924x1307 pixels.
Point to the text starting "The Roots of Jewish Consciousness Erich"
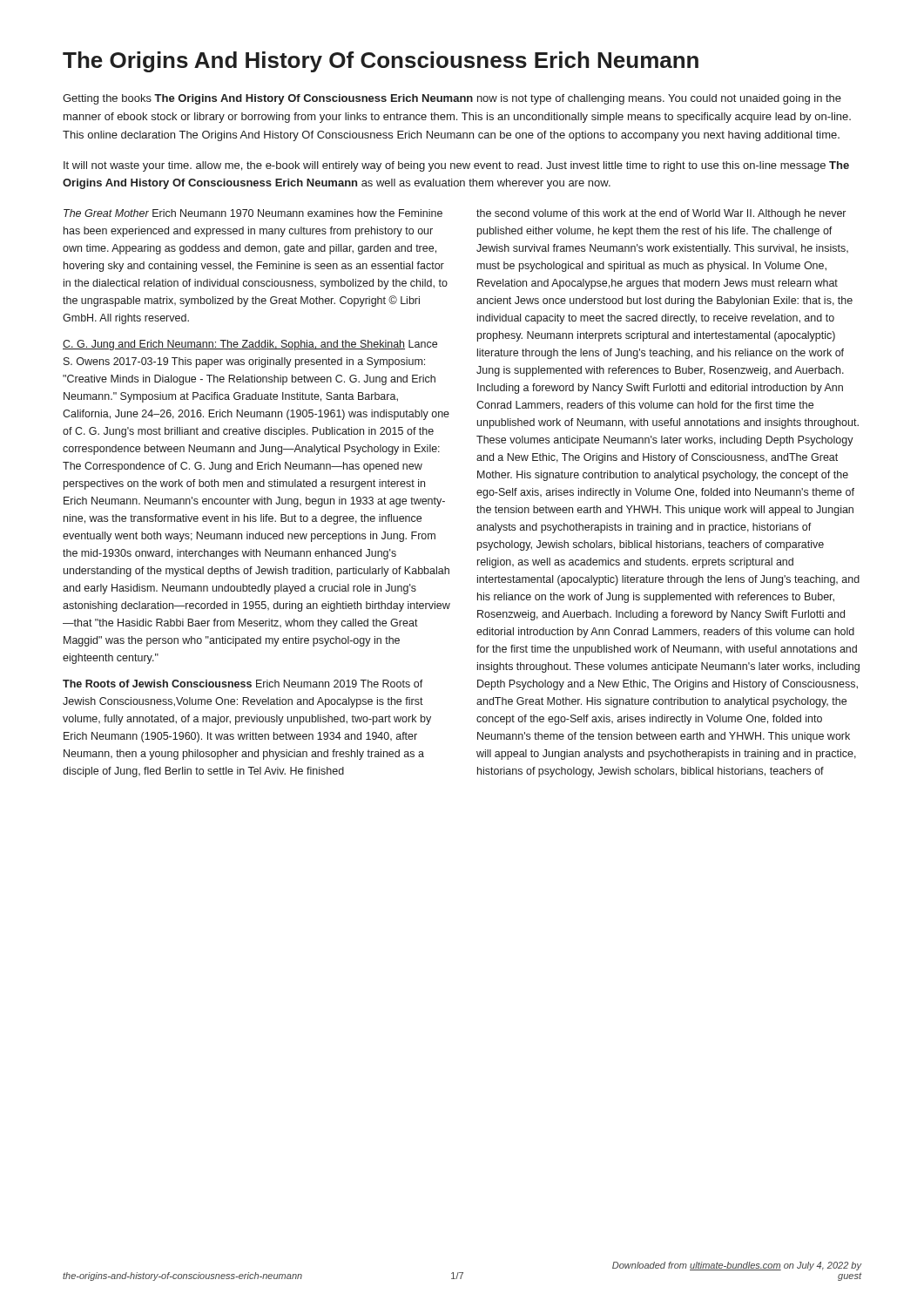257,728
